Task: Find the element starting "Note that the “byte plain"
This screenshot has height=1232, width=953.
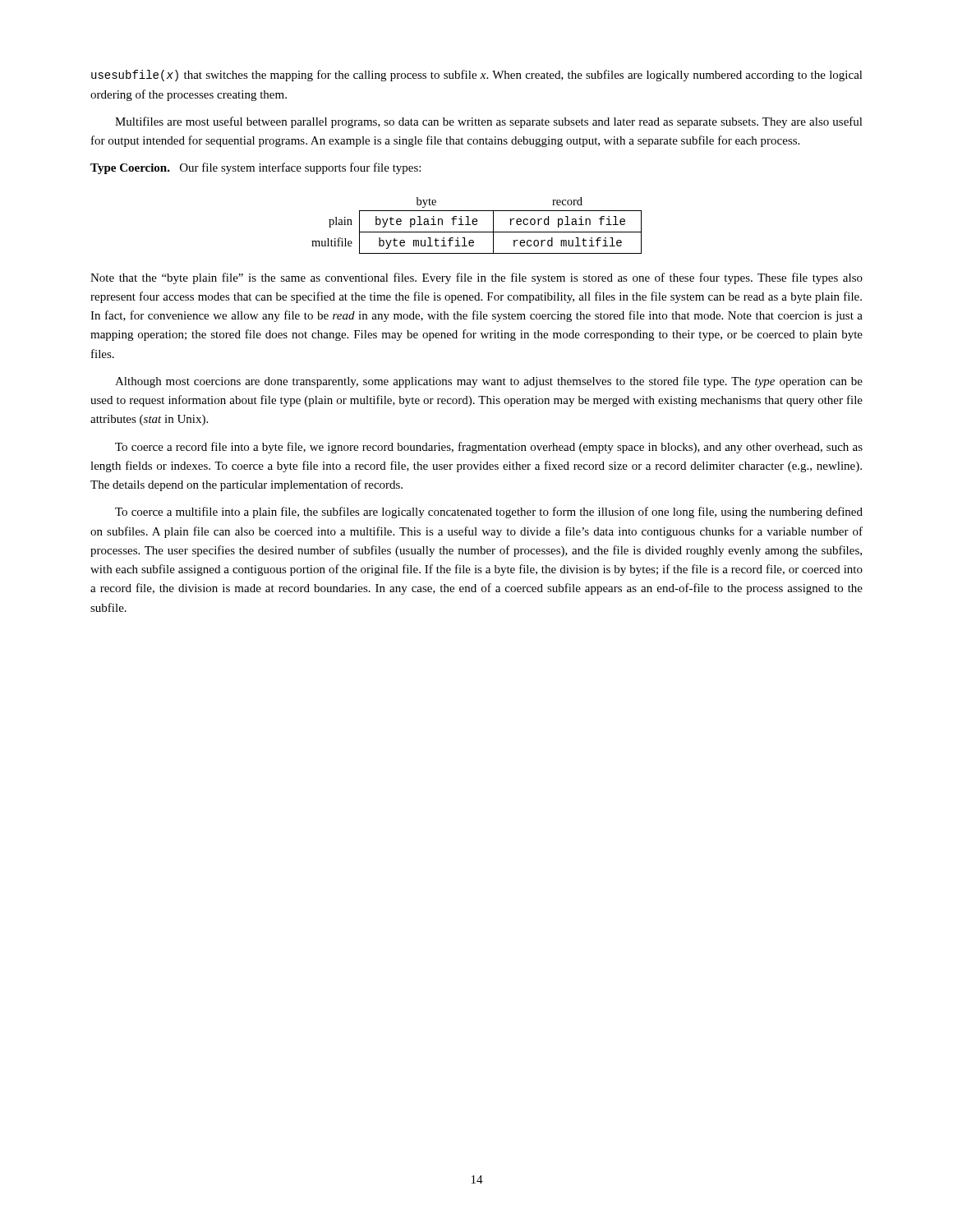Action: point(476,316)
